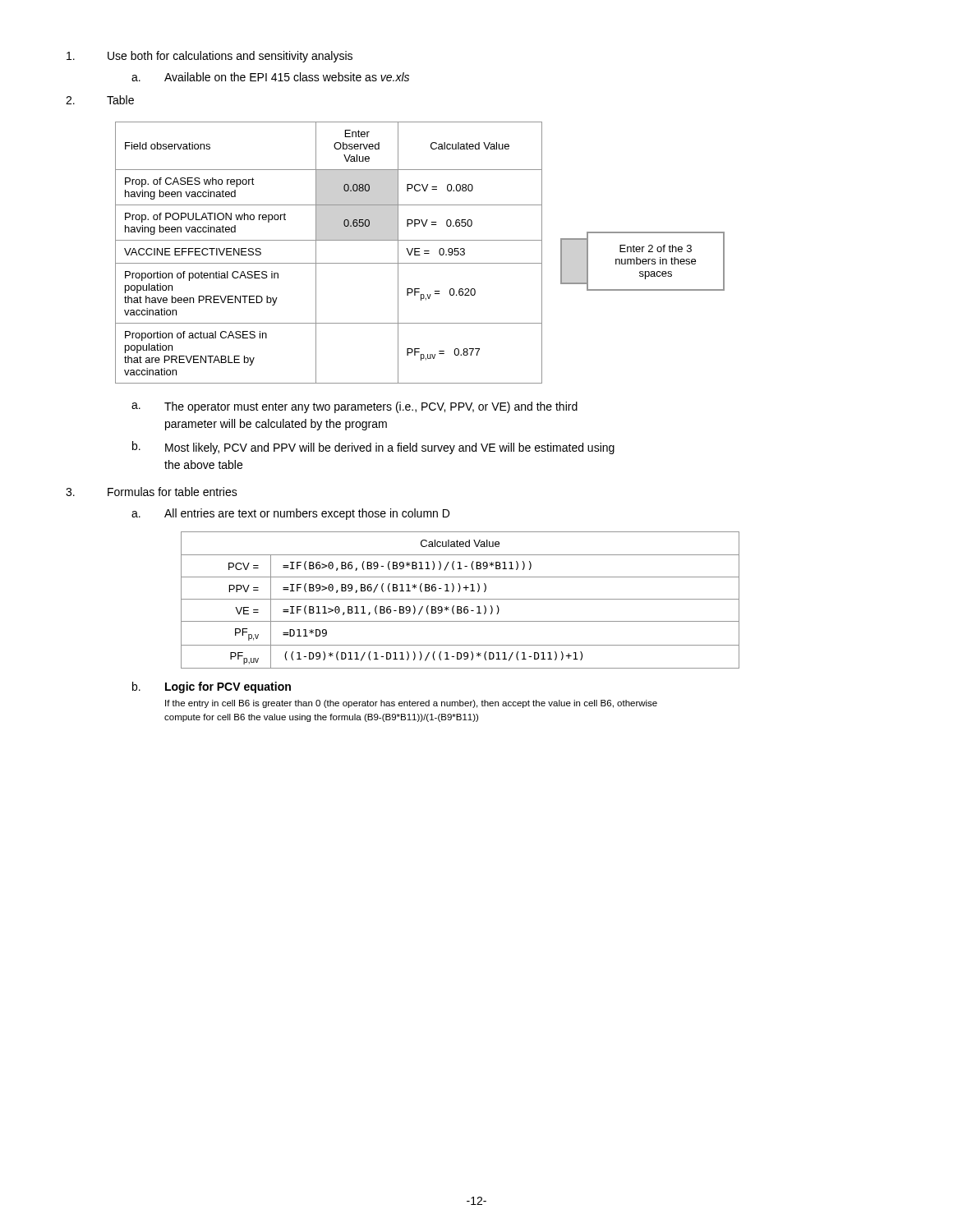Locate the text block containing "If the entry in cell B6"
This screenshot has height=1232, width=953.
pyautogui.click(x=411, y=710)
